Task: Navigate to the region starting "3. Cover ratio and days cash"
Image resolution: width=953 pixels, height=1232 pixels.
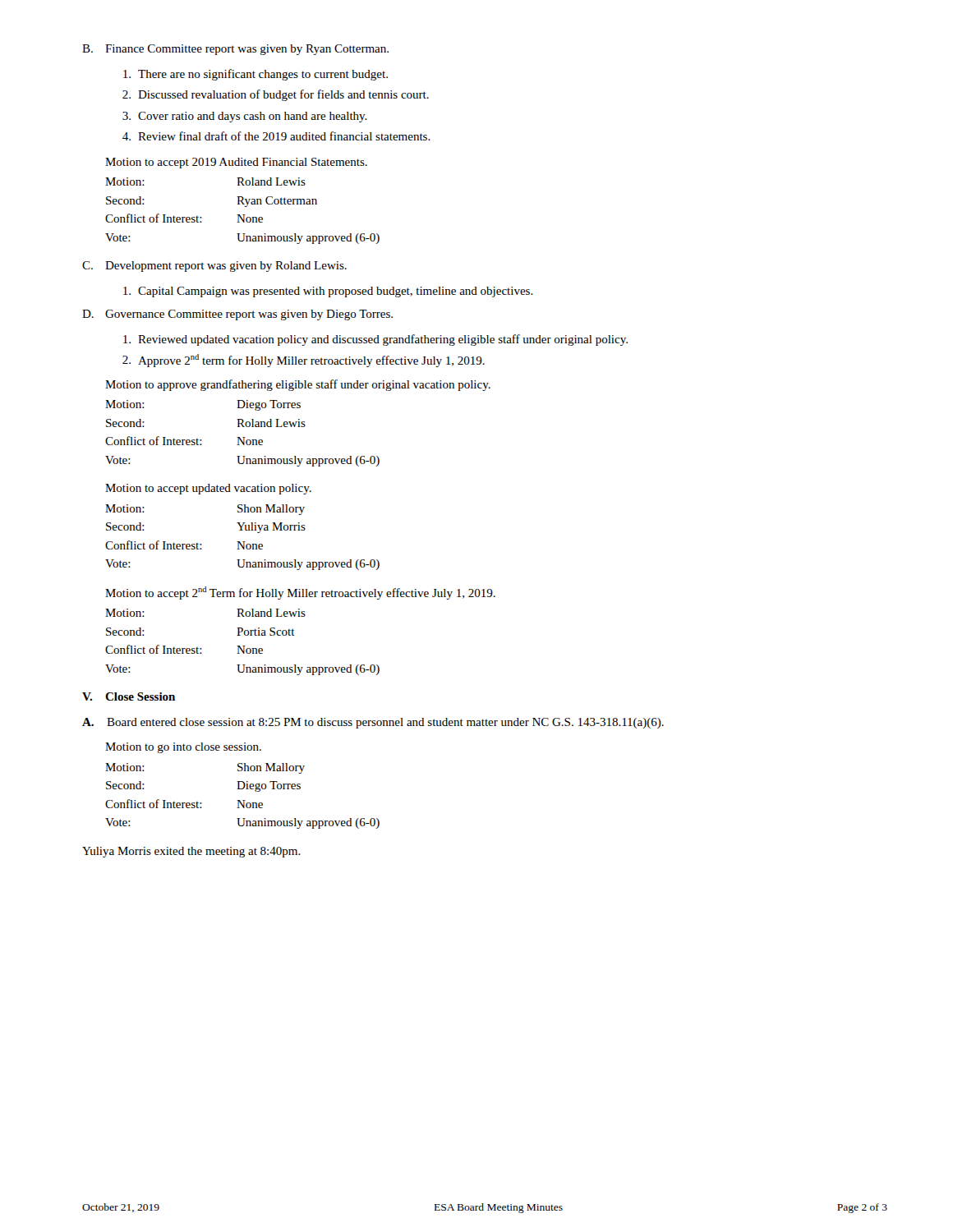Action: pyautogui.click(x=245, y=117)
